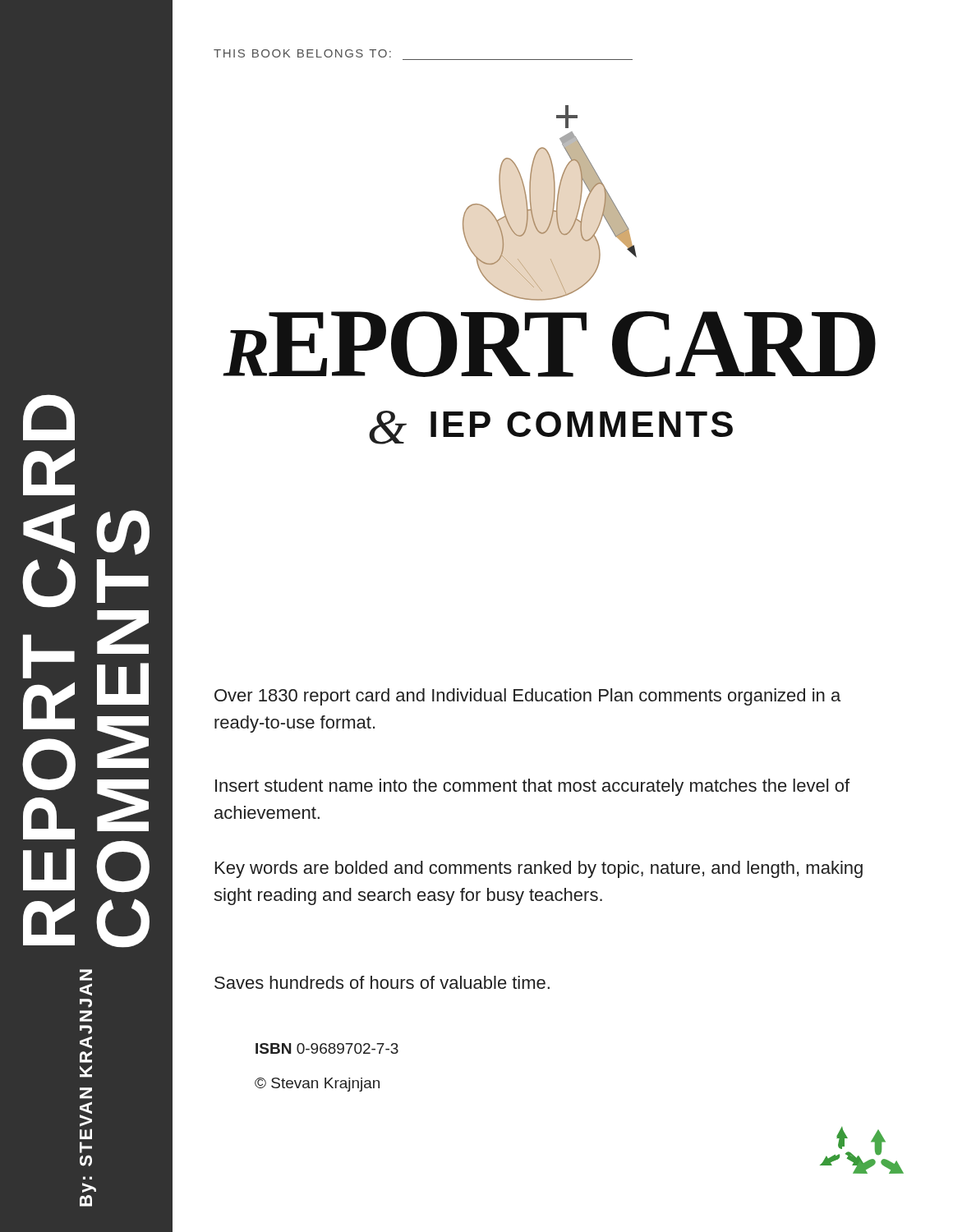Find the passage starting "ISBN 0-9689702-7-3 © Stevan Krajnjan"
The image size is (953, 1232).
coord(327,1066)
